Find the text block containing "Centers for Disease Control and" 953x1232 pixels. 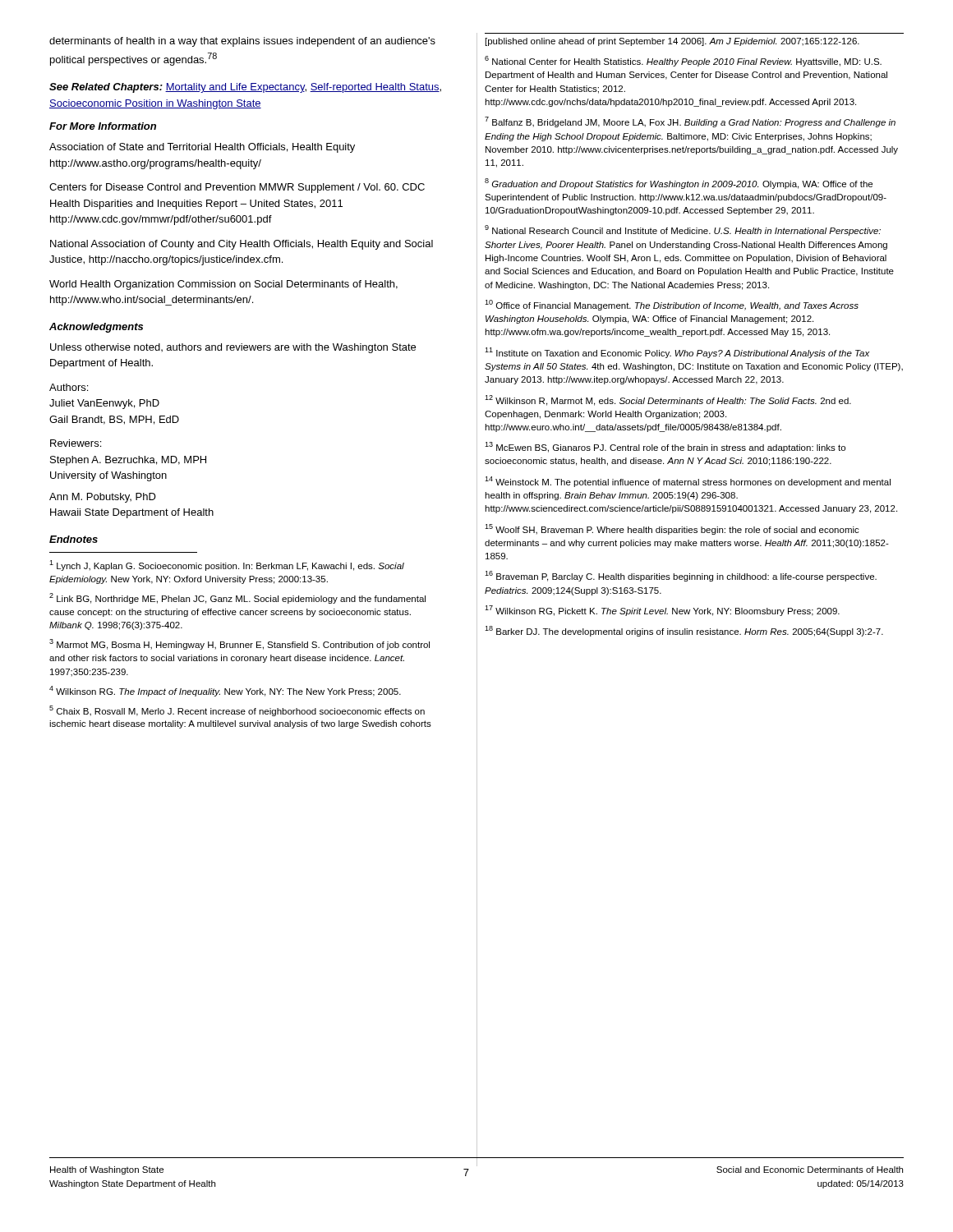point(237,203)
